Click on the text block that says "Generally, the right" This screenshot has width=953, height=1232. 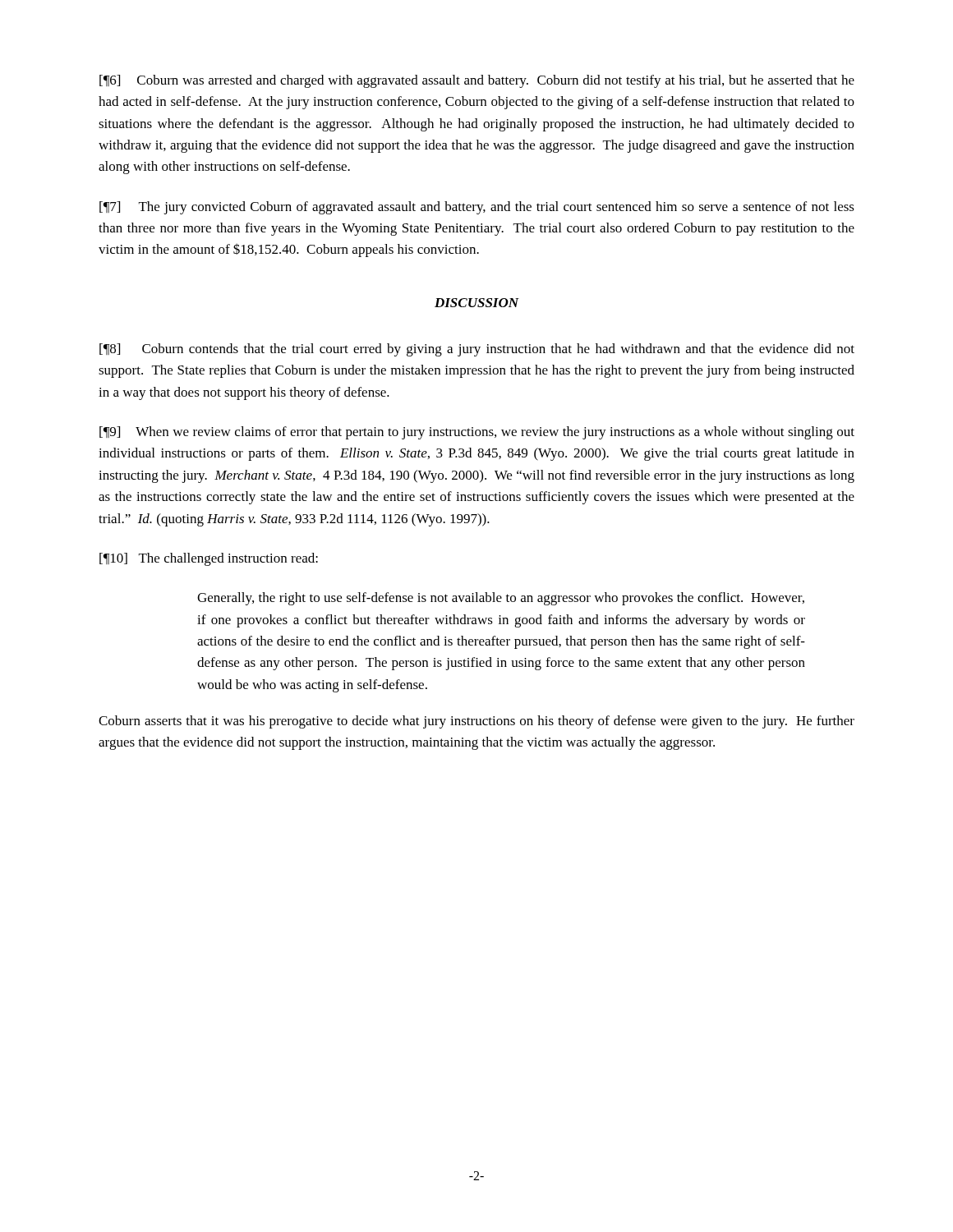(501, 641)
